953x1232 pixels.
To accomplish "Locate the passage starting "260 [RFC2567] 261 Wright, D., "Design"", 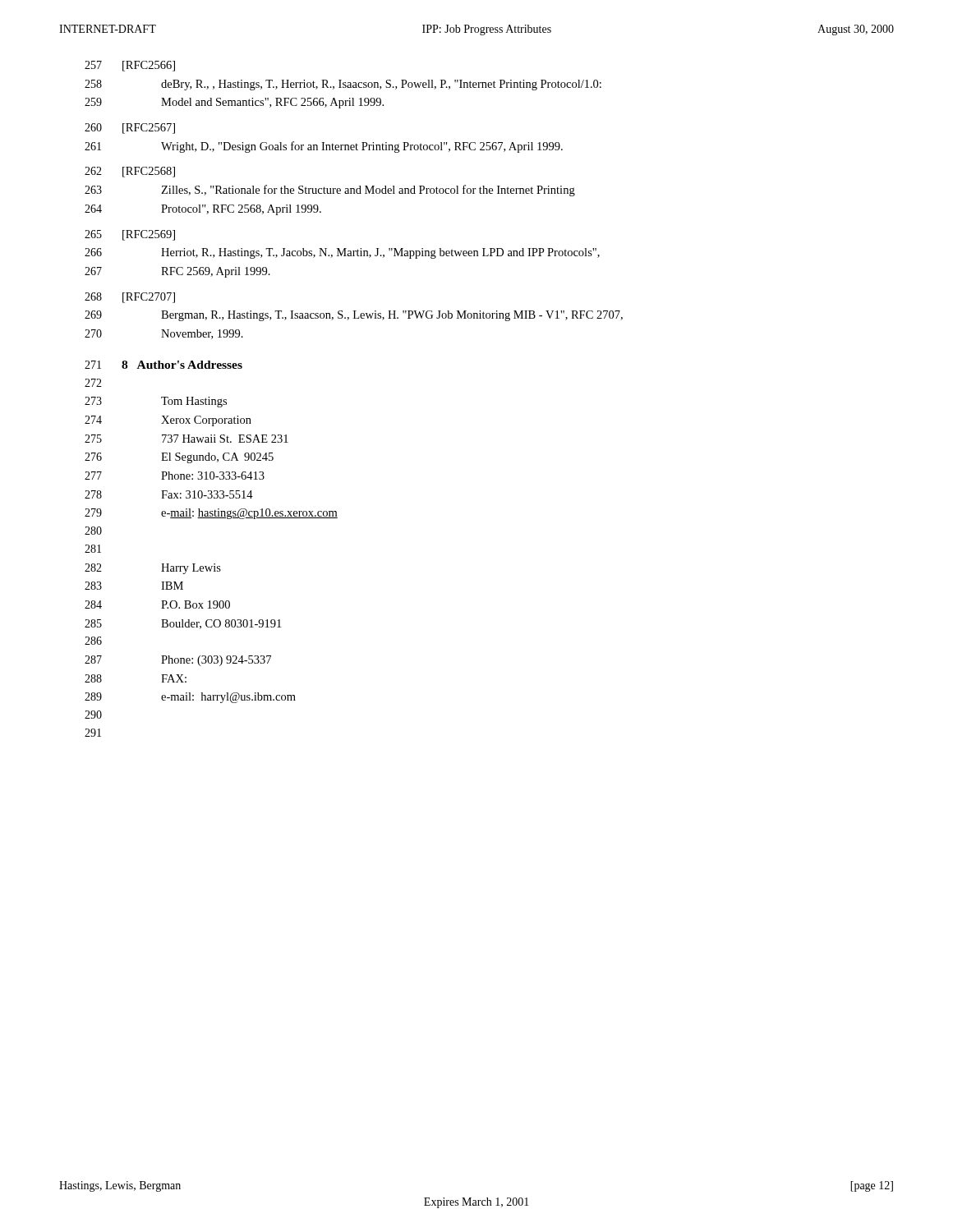I will [x=476, y=137].
